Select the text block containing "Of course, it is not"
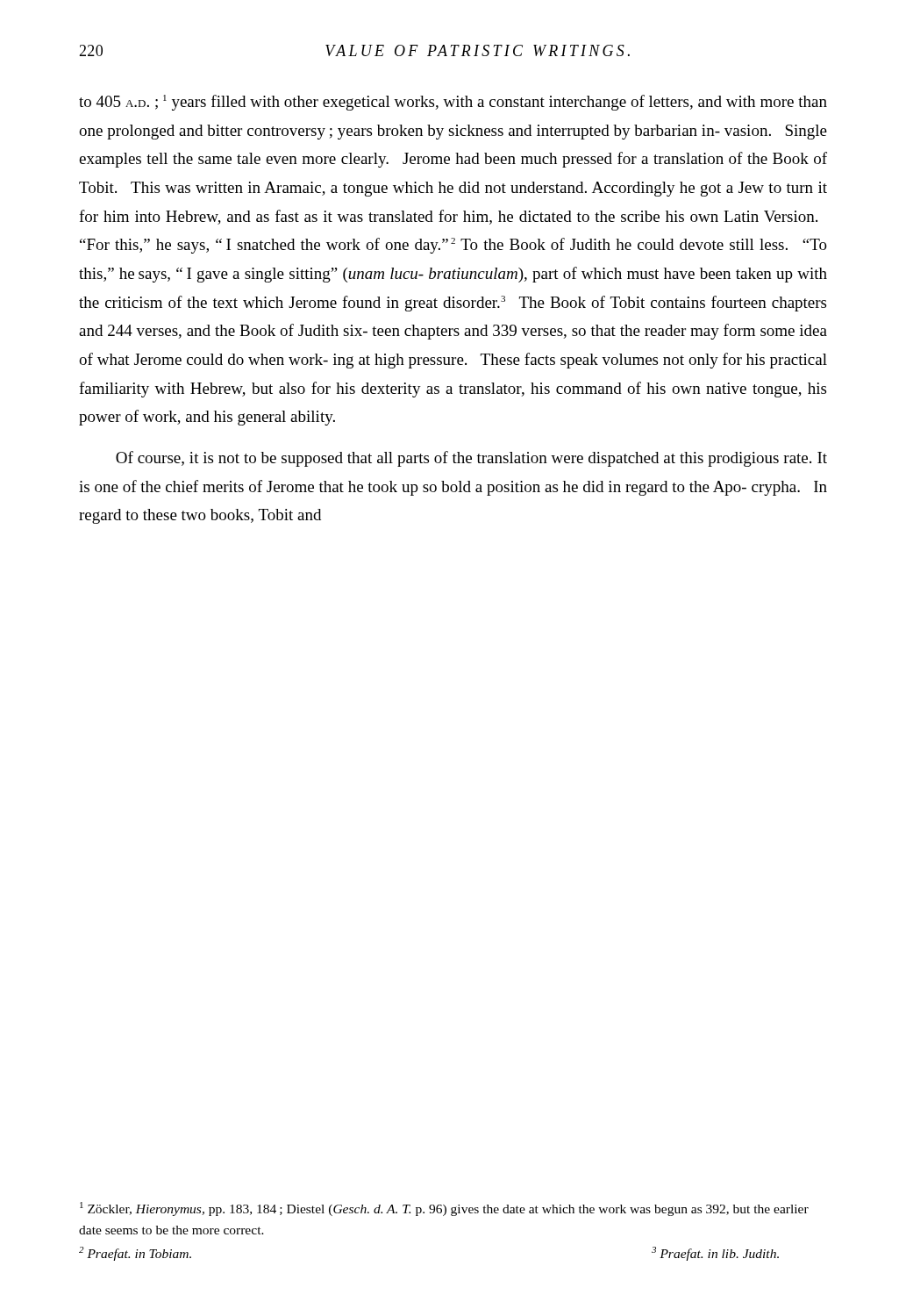 [x=453, y=487]
